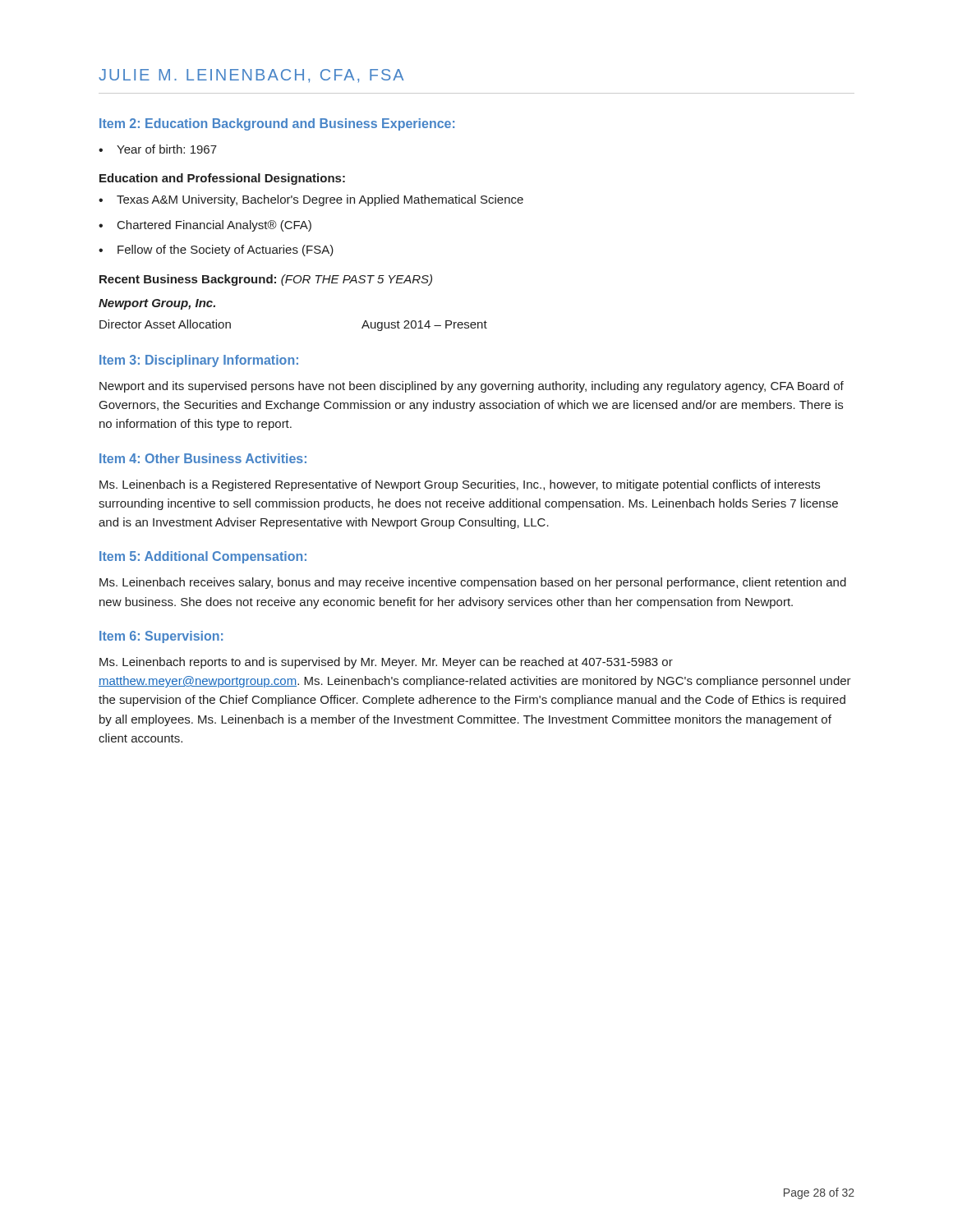Find the block starting "•Year of birth: 1967"
The width and height of the screenshot is (953, 1232).
(x=158, y=150)
